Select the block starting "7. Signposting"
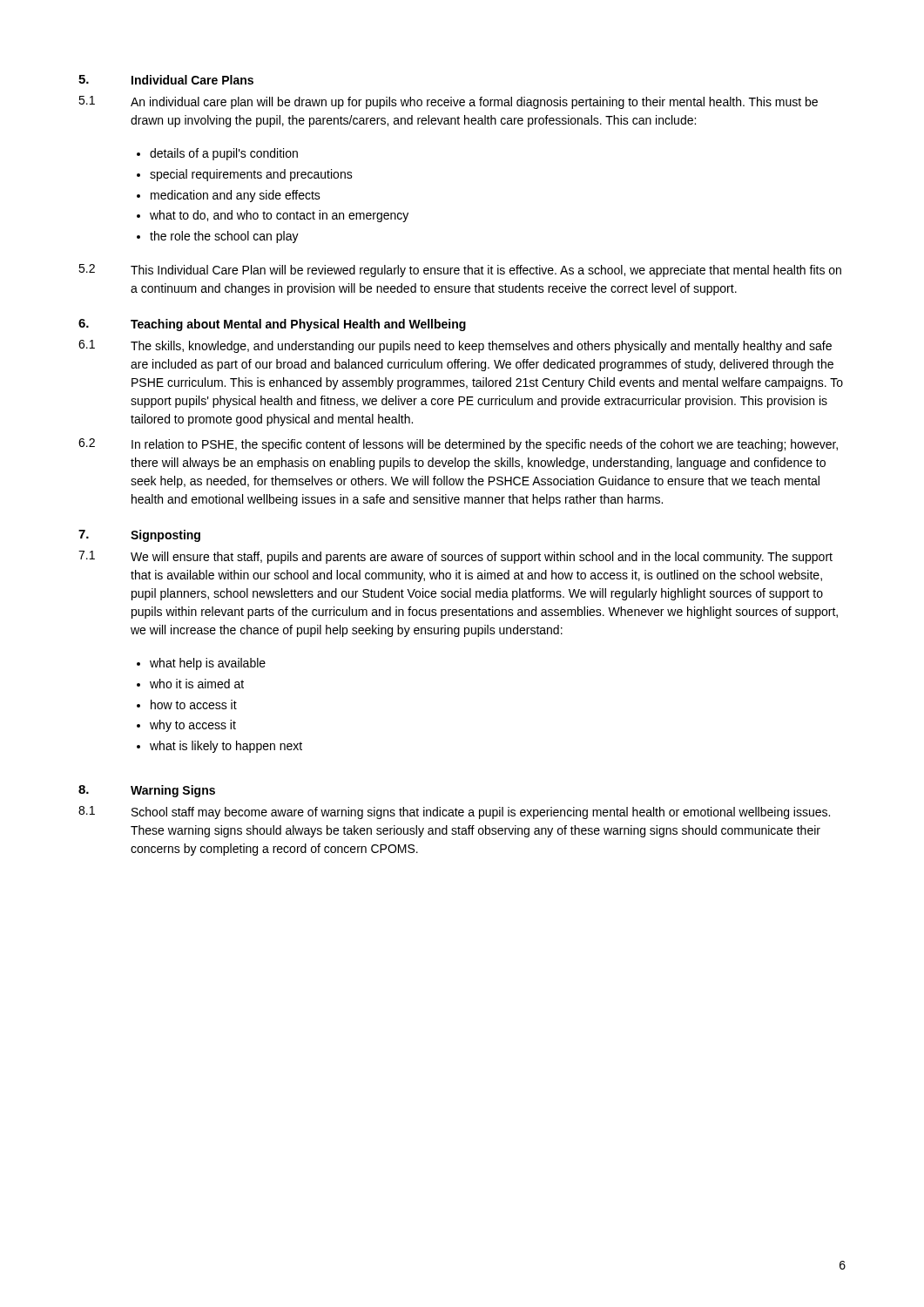Screen dimensions: 1307x924 [x=139, y=536]
